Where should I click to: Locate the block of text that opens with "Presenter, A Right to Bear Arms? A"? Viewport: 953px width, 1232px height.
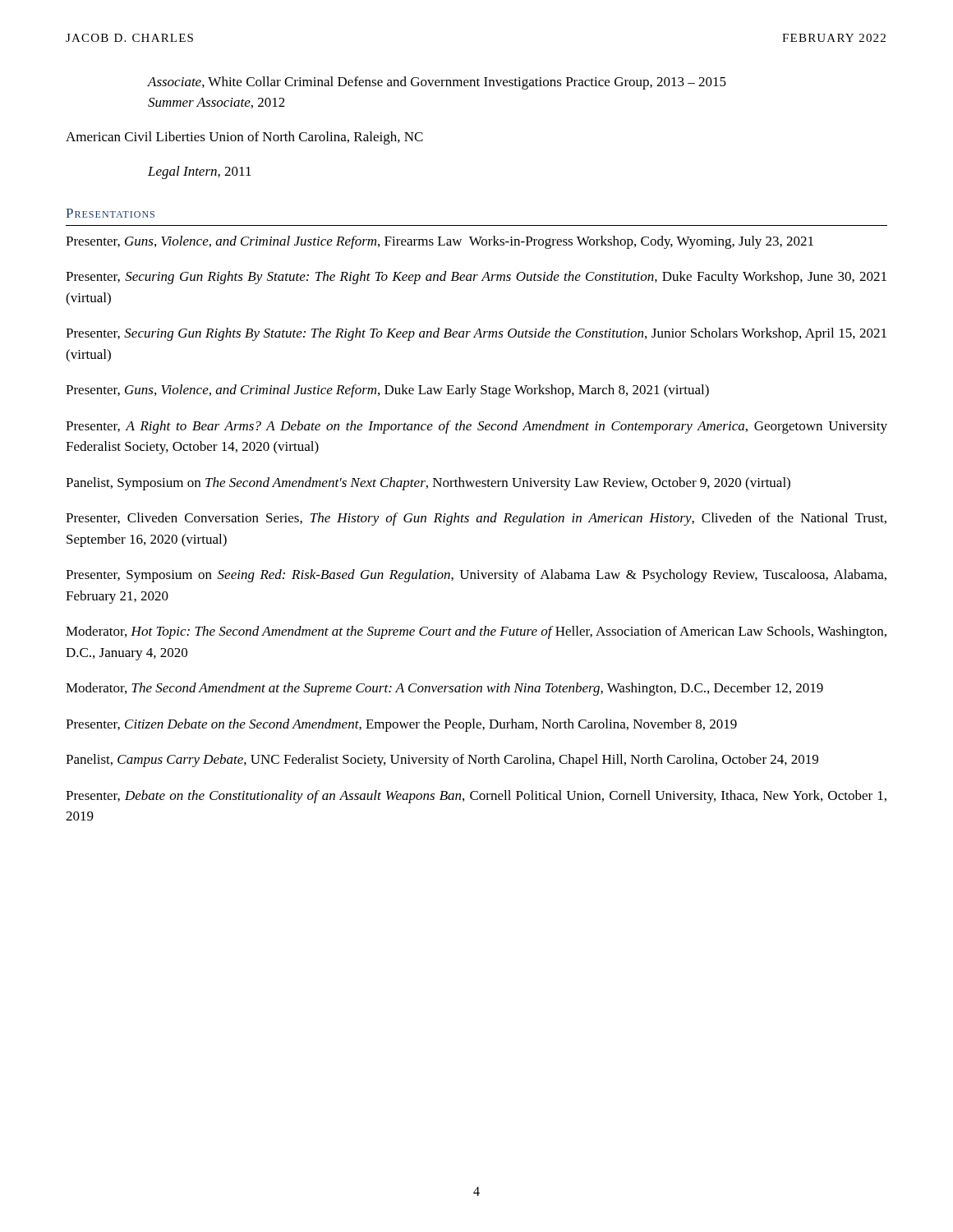(476, 436)
